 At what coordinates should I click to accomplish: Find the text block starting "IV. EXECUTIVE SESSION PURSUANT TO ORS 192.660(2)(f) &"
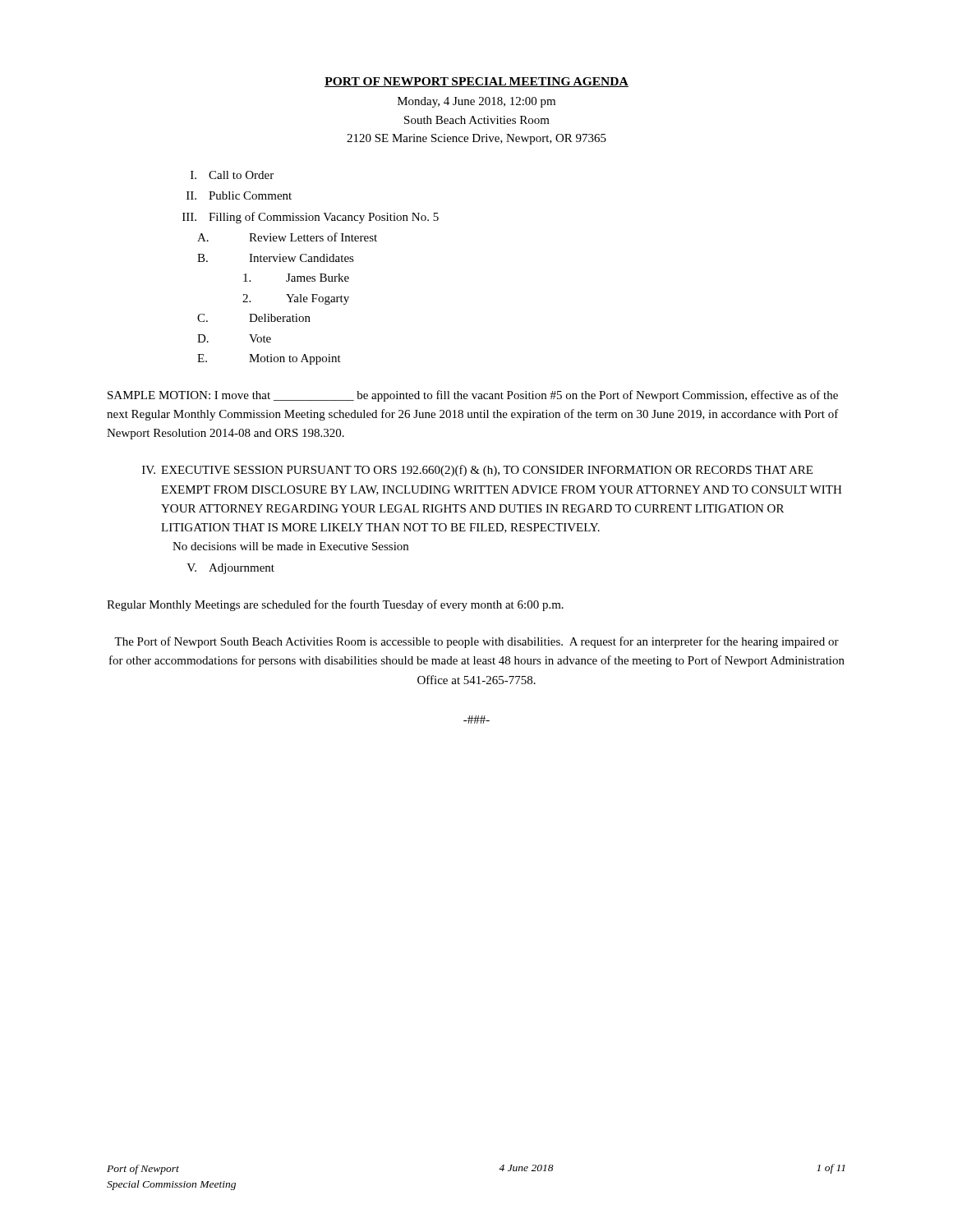[476, 509]
